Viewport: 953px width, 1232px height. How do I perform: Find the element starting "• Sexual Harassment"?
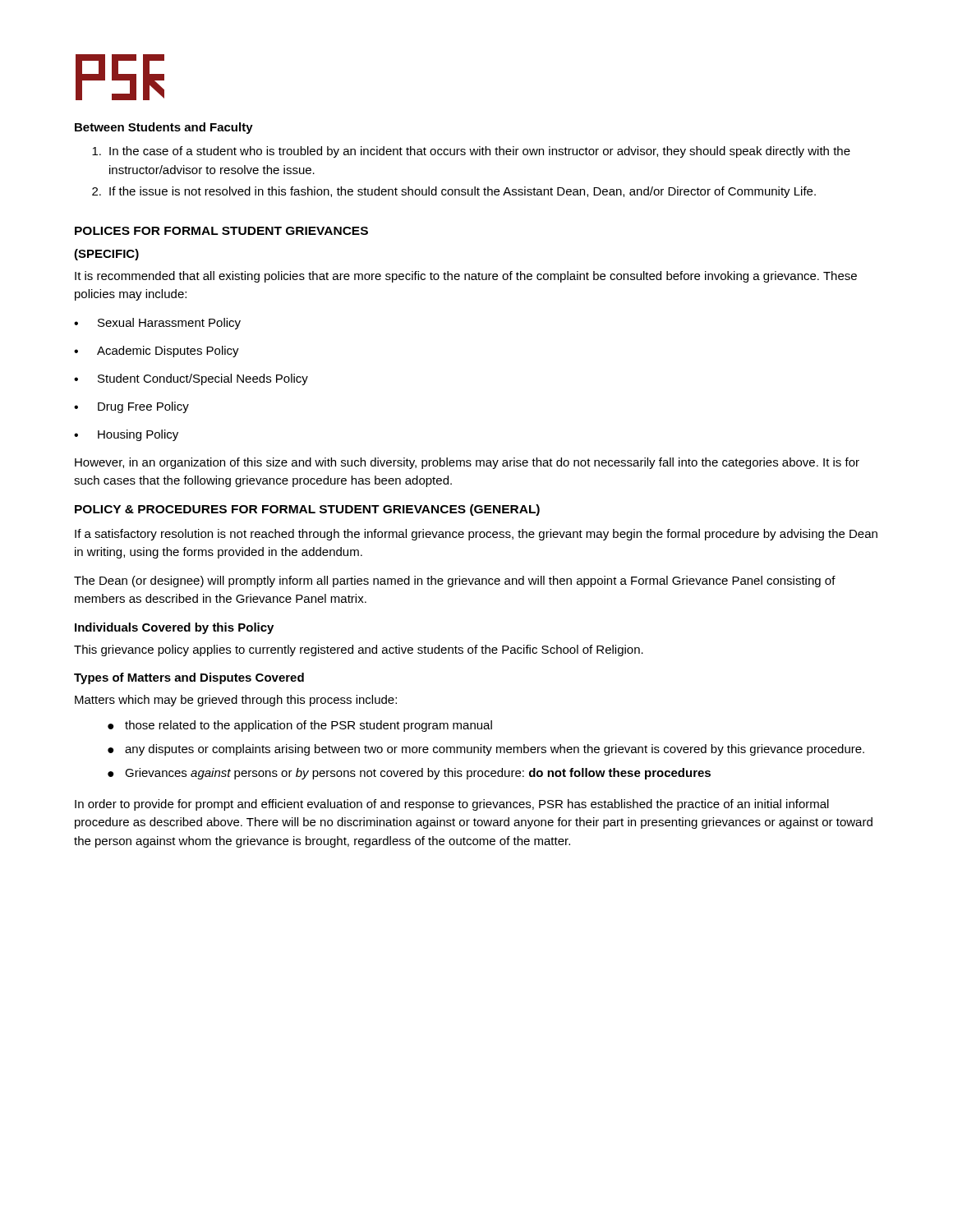(x=157, y=323)
